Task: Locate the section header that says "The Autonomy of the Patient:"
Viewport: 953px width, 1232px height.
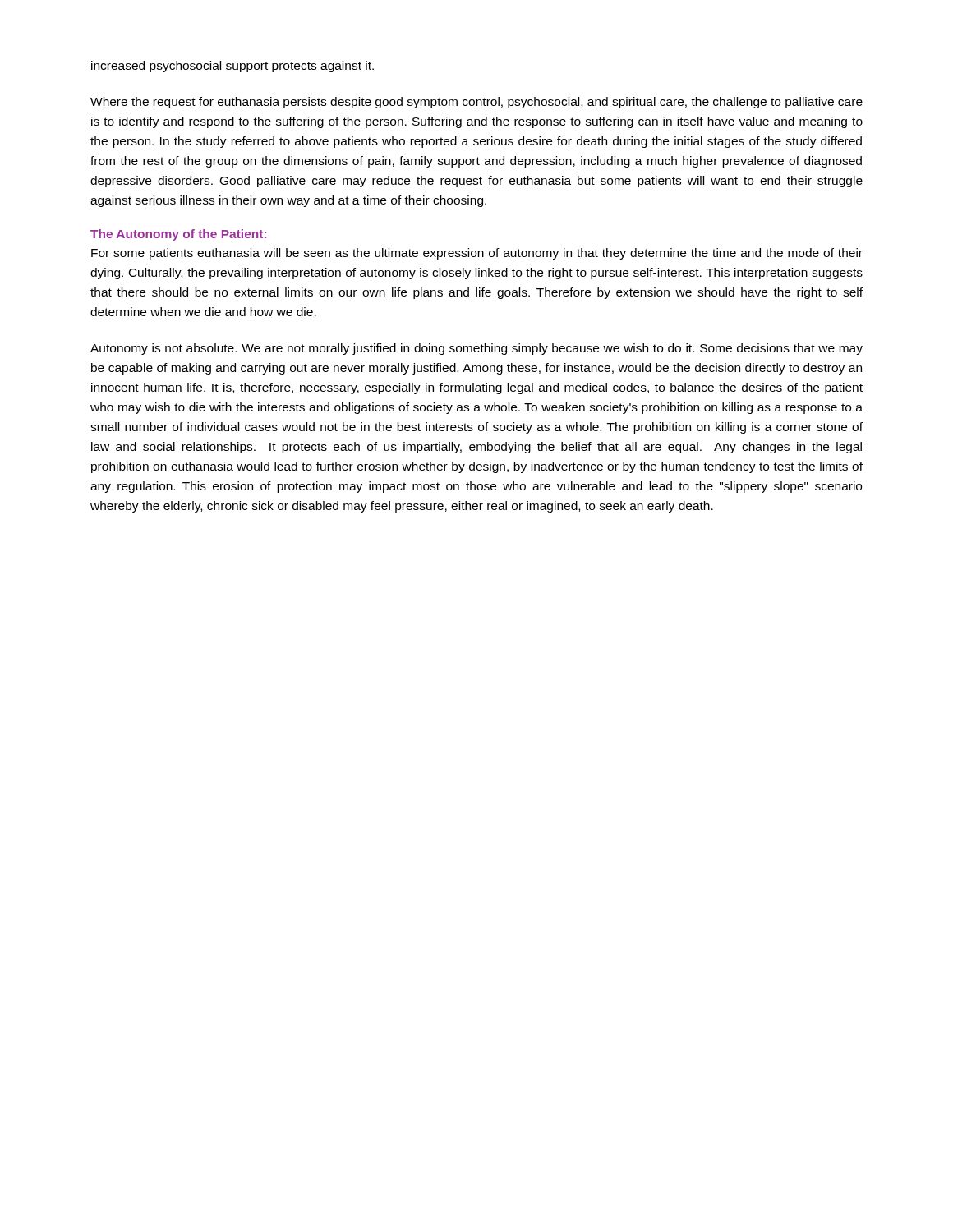Action: (179, 234)
